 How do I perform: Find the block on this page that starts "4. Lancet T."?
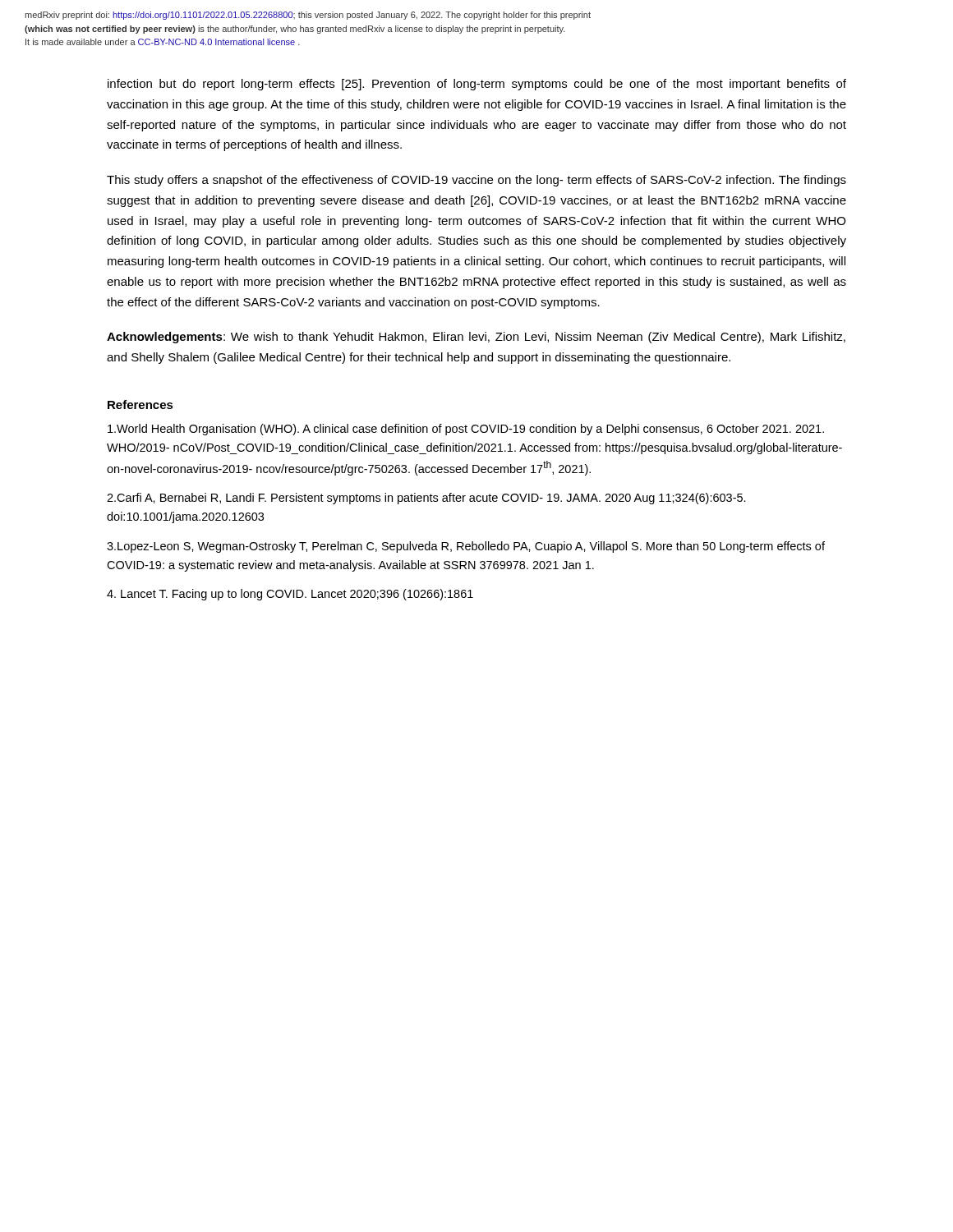click(290, 594)
